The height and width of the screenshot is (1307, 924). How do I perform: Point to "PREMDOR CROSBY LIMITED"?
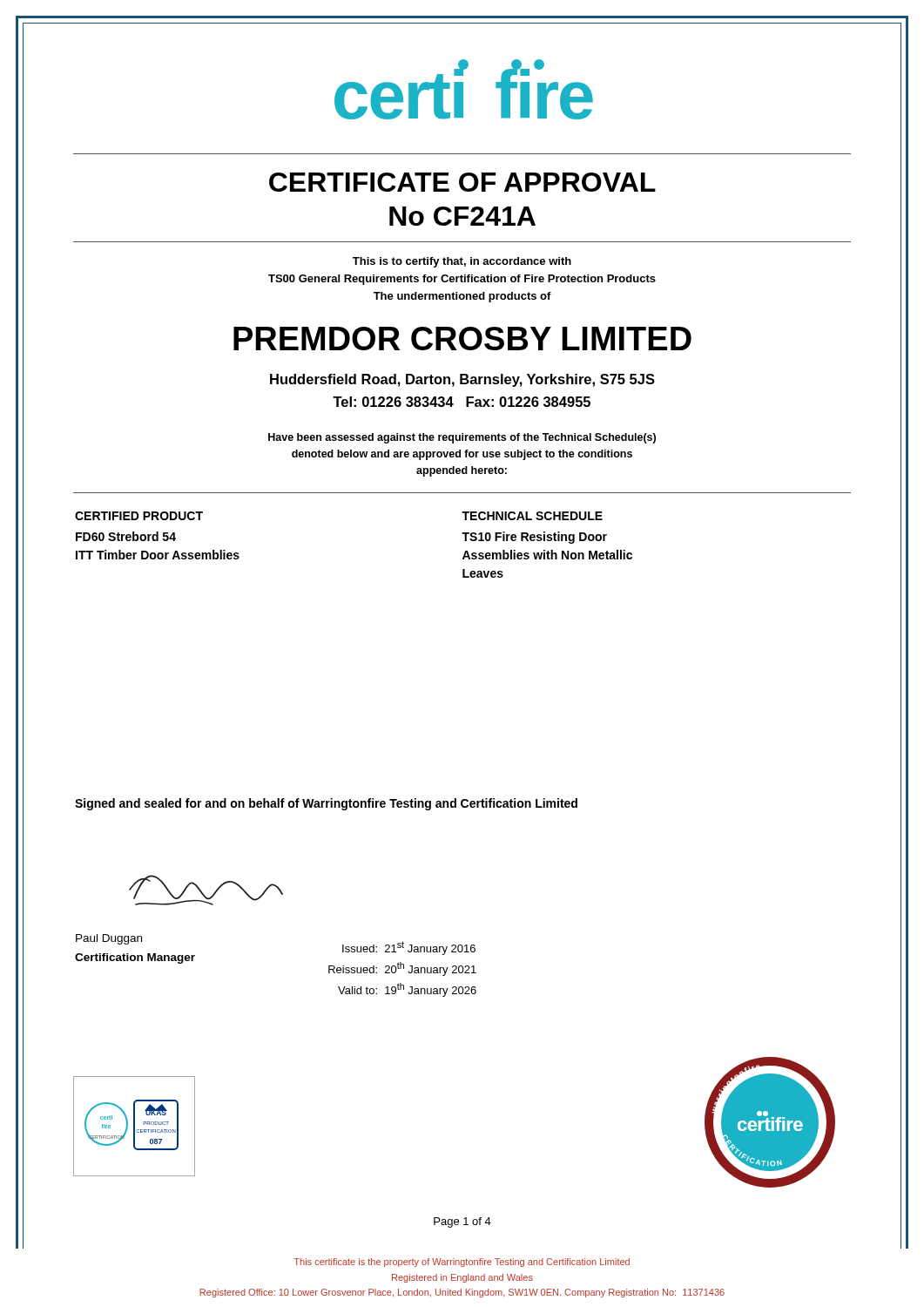point(462,339)
